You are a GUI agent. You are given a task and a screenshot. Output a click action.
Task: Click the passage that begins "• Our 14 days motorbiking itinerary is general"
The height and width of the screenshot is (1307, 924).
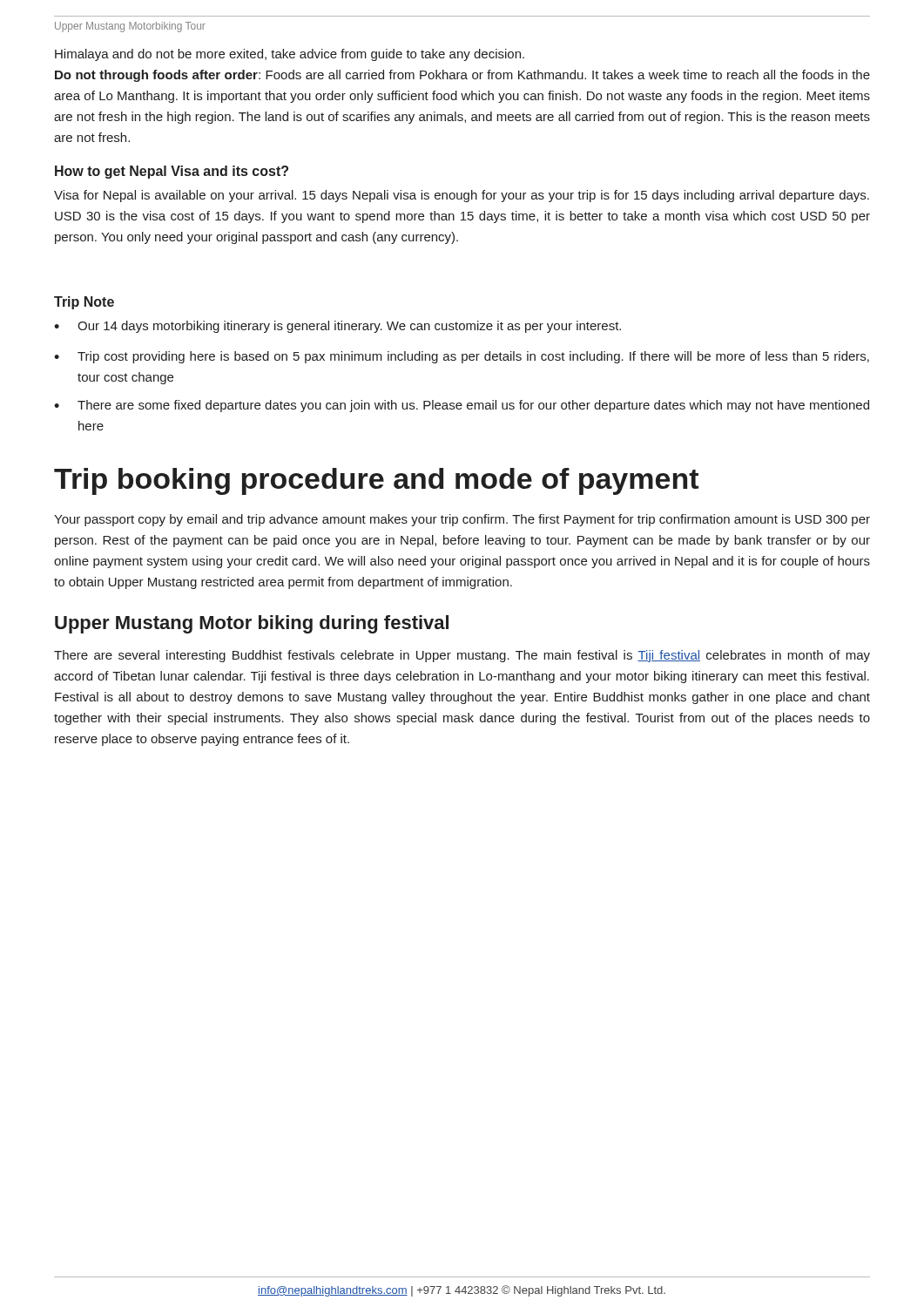[462, 327]
